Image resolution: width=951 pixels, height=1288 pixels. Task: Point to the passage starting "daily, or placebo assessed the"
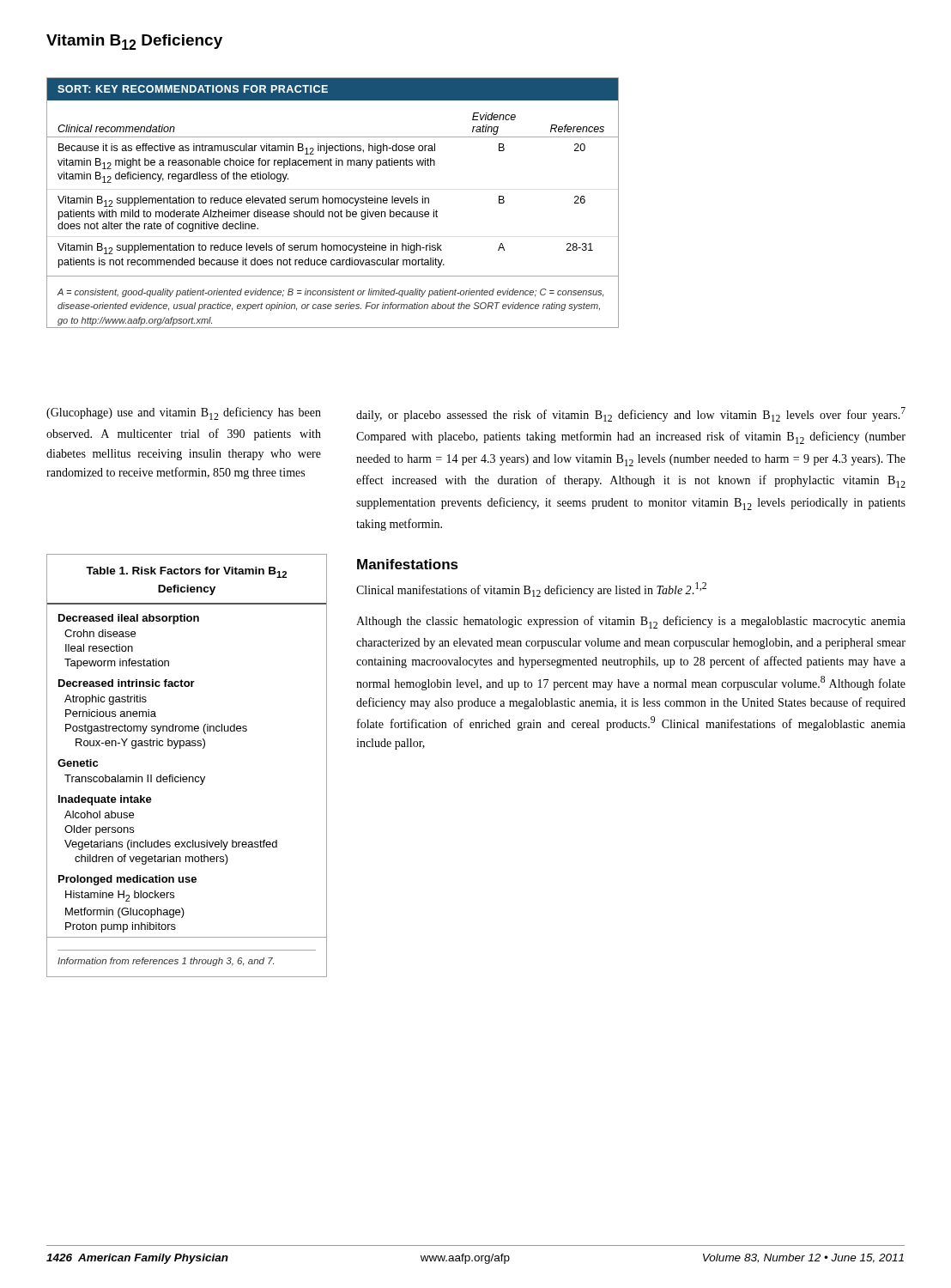coord(631,468)
